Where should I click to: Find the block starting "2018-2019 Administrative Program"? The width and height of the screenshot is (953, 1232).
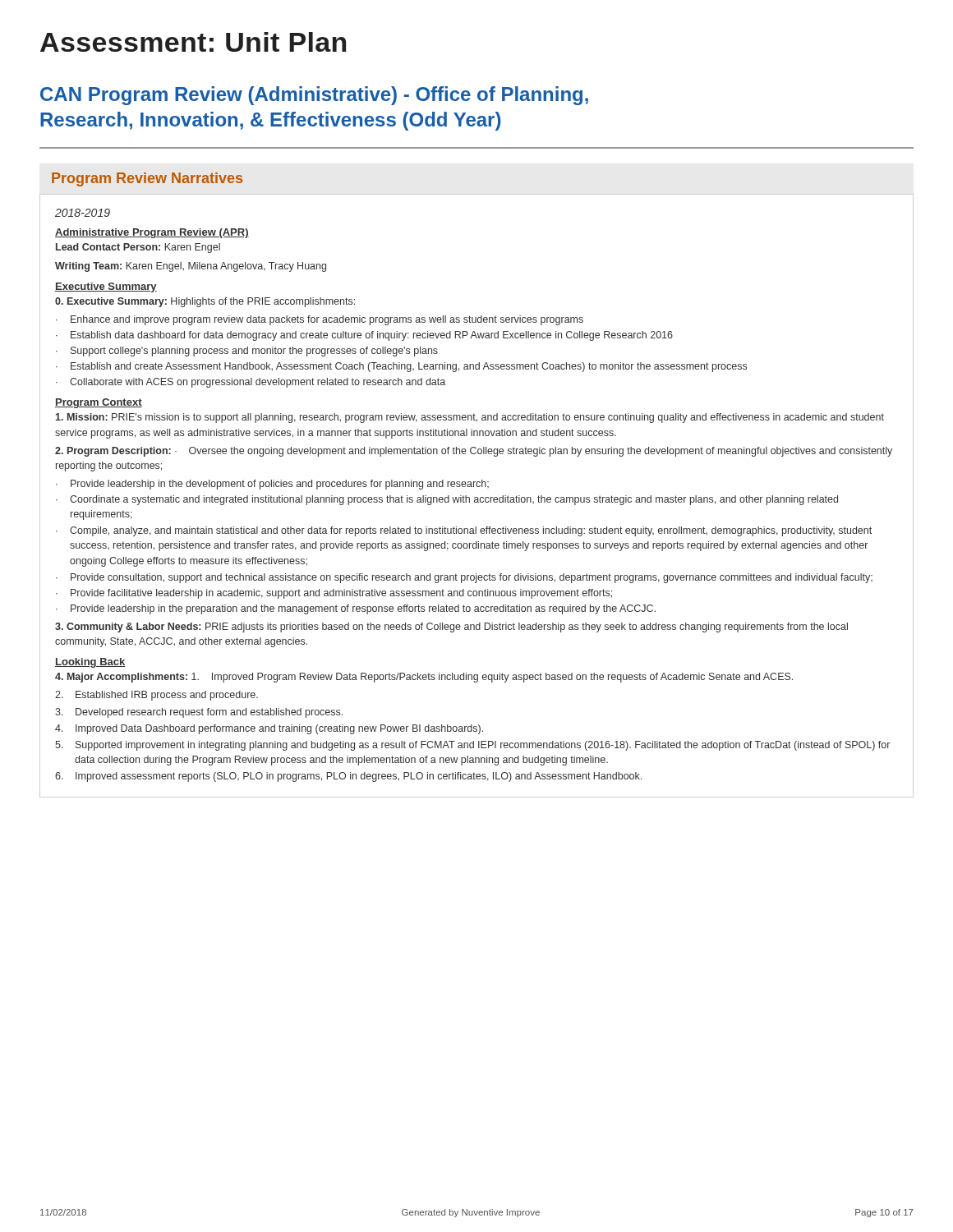coord(476,495)
